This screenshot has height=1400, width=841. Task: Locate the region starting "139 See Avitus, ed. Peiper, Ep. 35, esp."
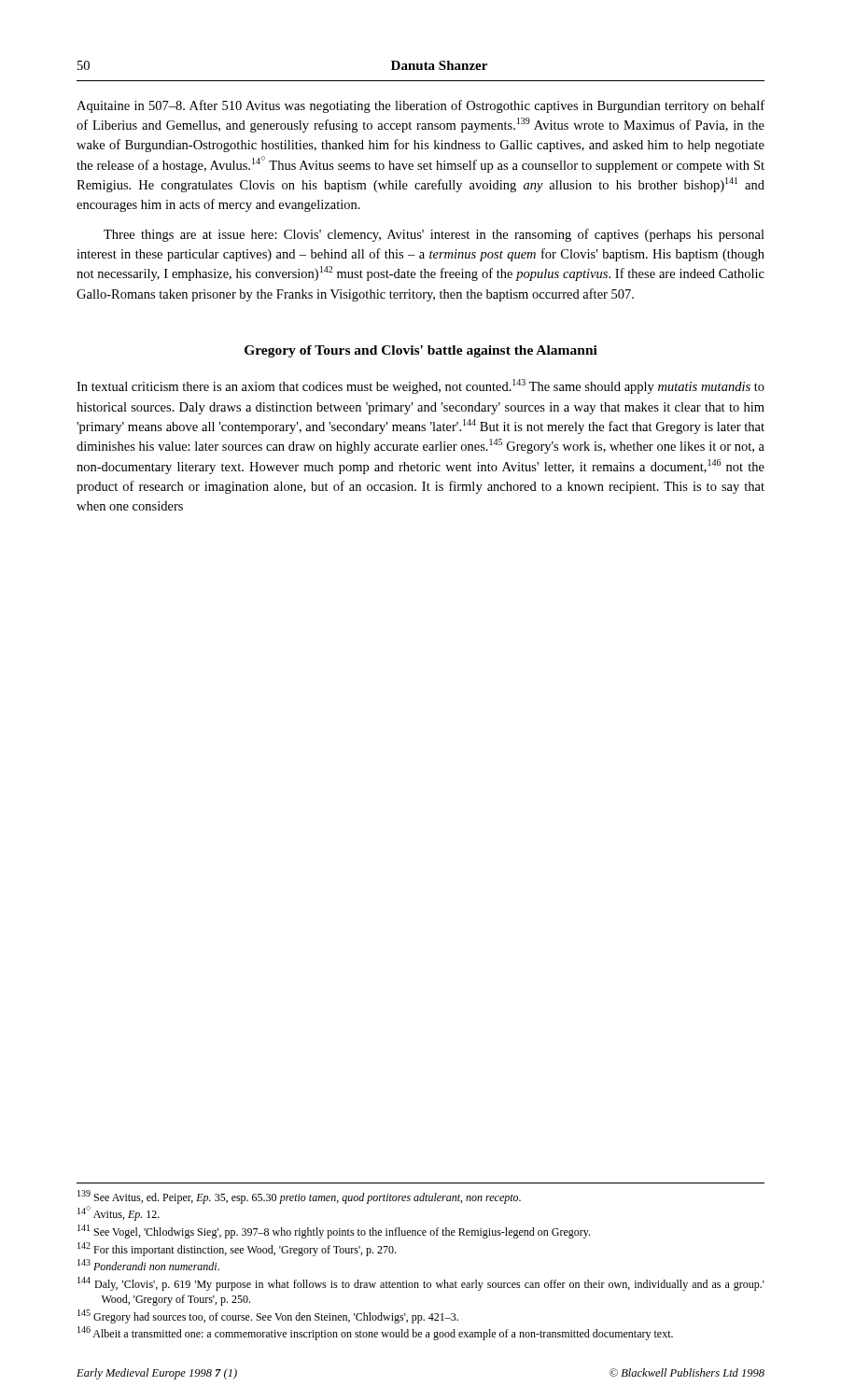[299, 1197]
